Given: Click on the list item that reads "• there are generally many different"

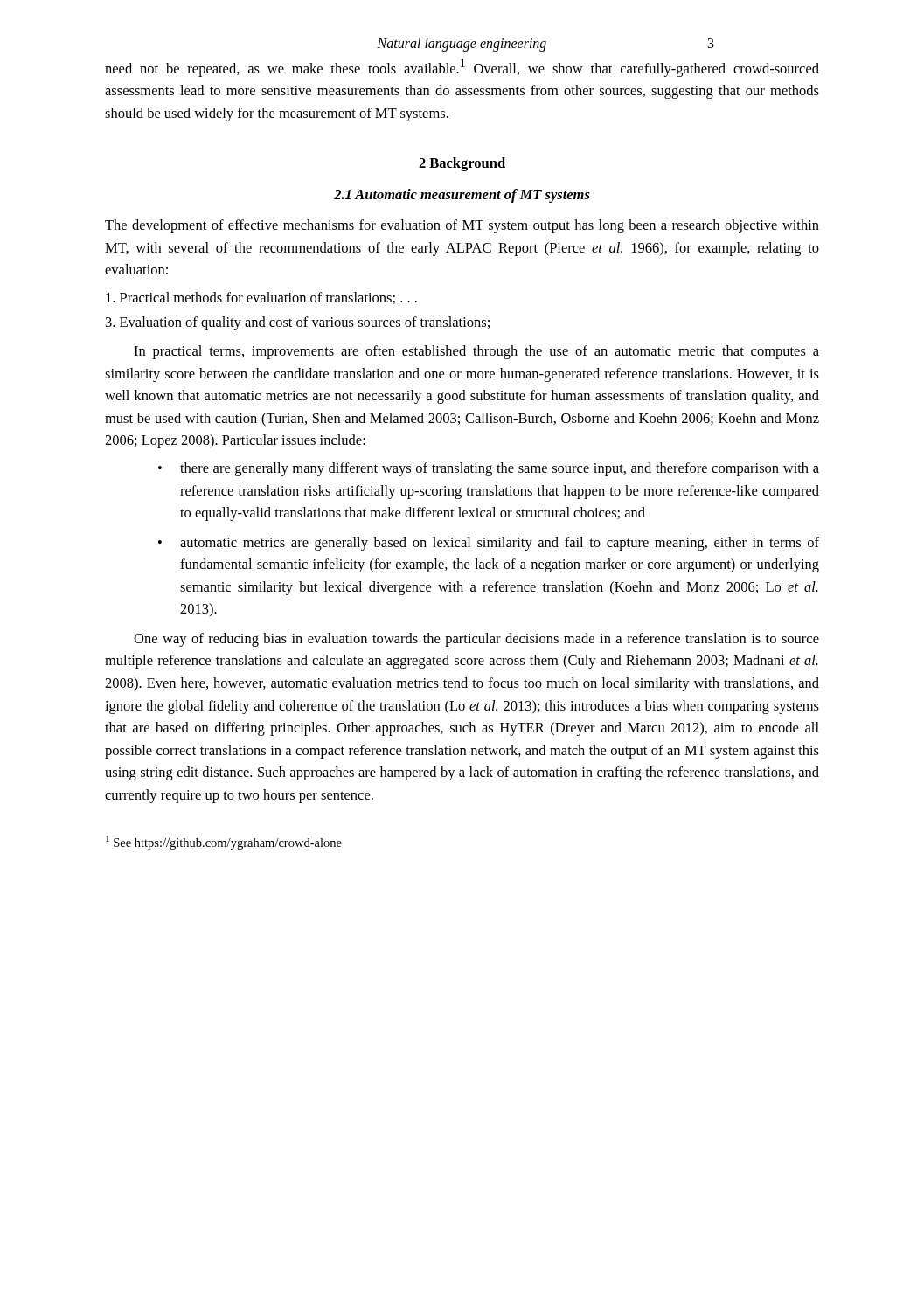Looking at the screenshot, I should coord(488,491).
